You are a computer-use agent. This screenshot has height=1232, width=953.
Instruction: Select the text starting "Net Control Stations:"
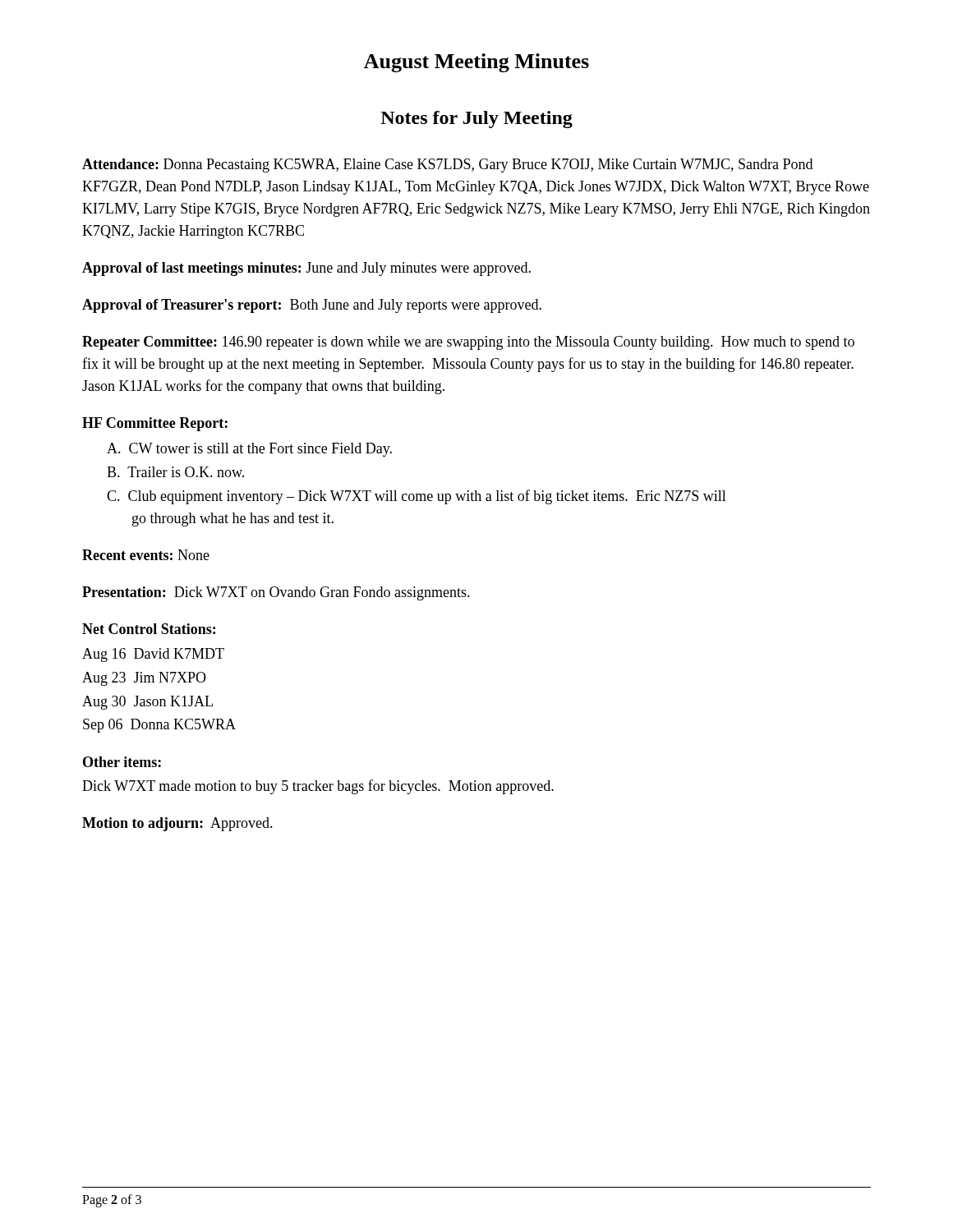(x=149, y=629)
